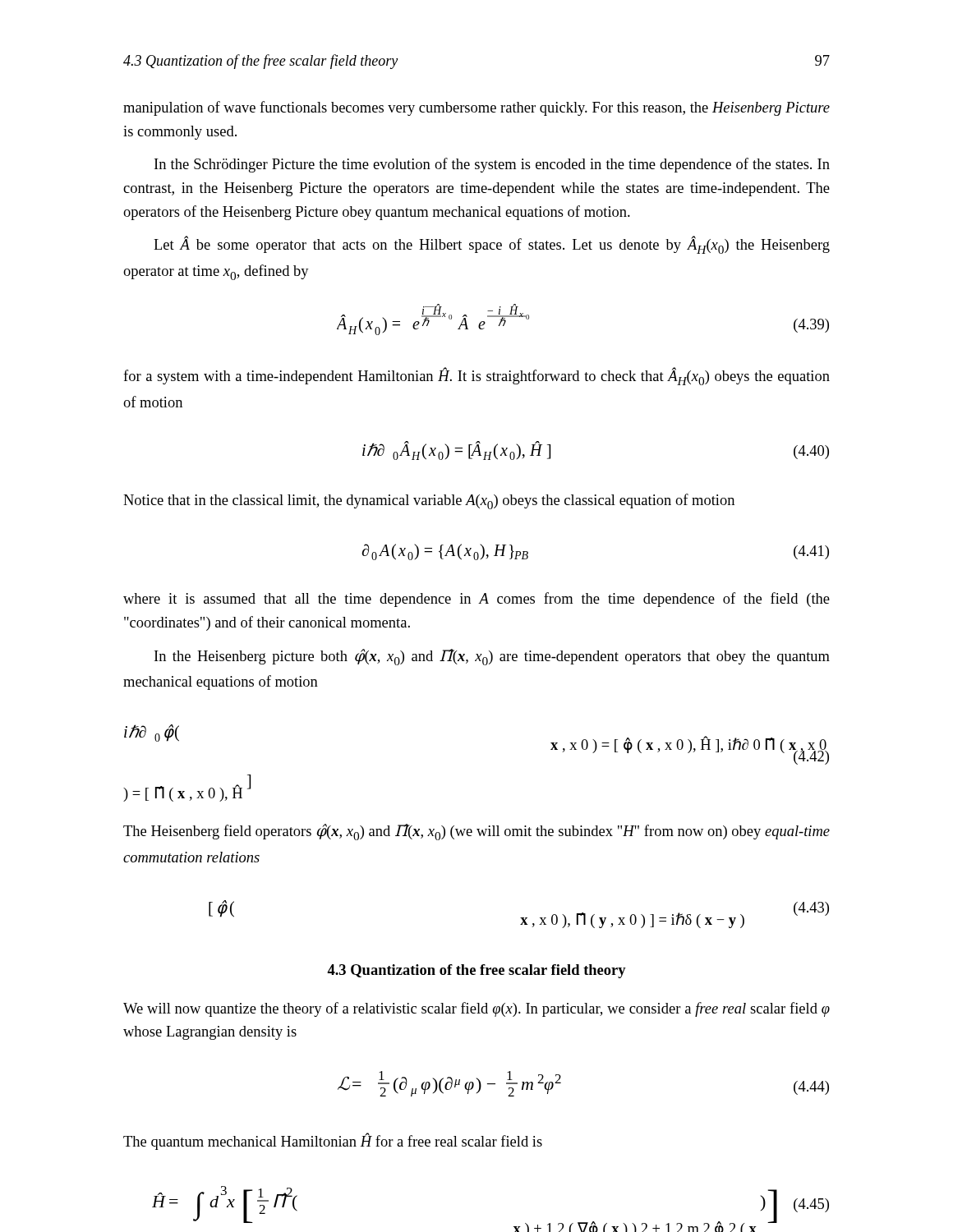The width and height of the screenshot is (953, 1232).
Task: Select the text block with the text "The Heisenberg field operators"
Action: pos(476,845)
